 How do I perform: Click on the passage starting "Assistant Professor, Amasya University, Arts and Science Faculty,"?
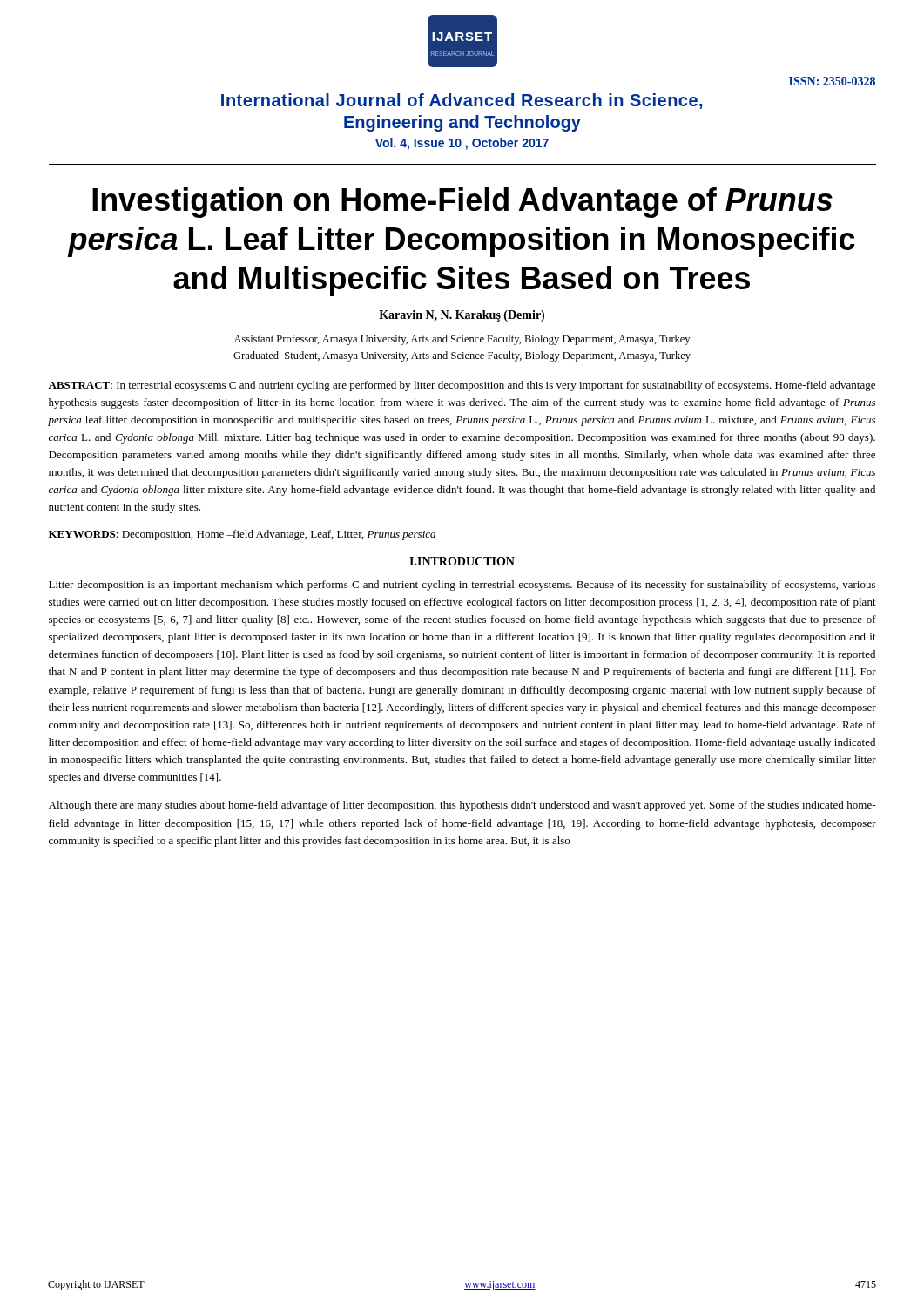pos(462,347)
